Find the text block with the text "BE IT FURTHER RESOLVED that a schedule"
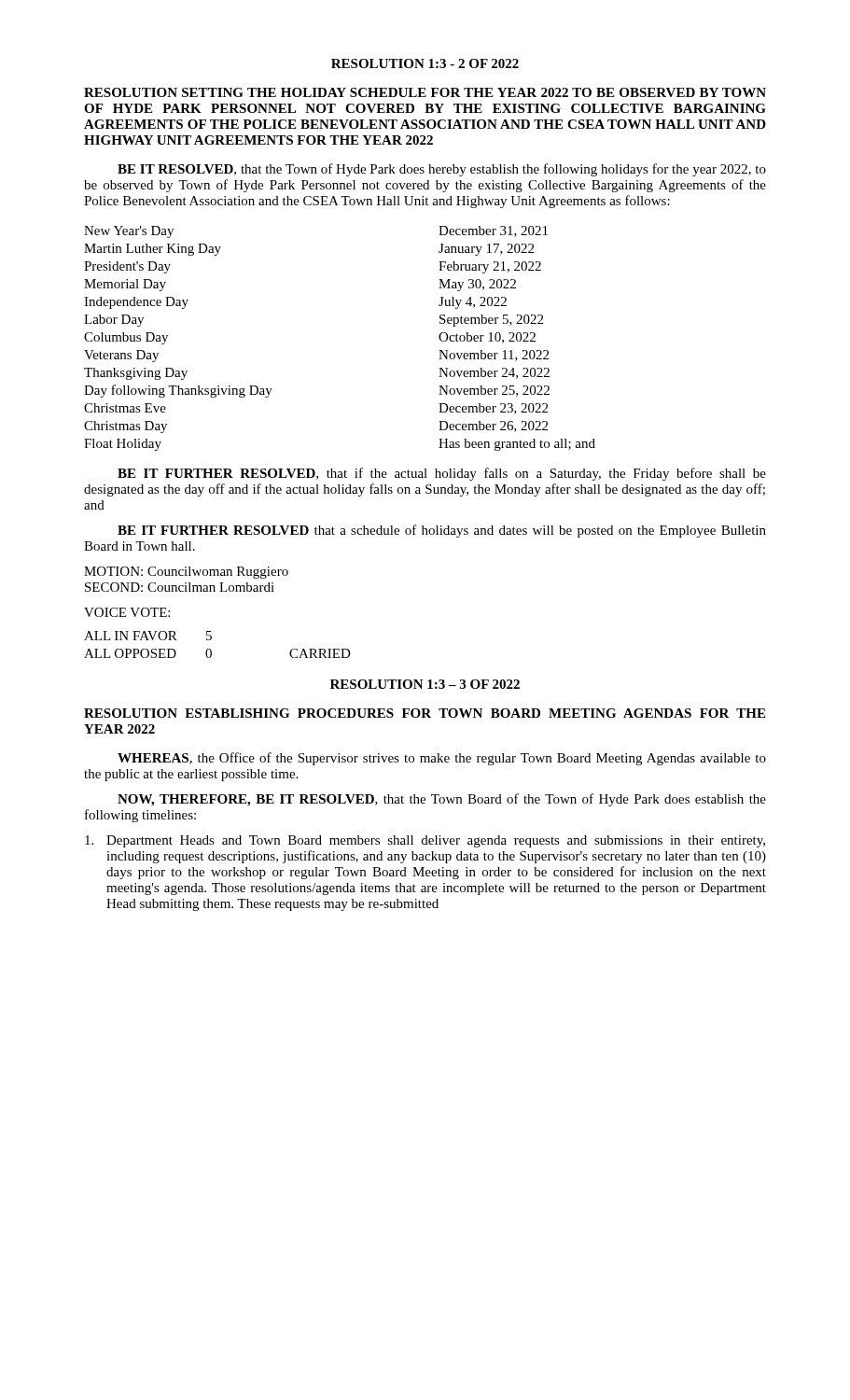This screenshot has height=1400, width=850. [425, 539]
